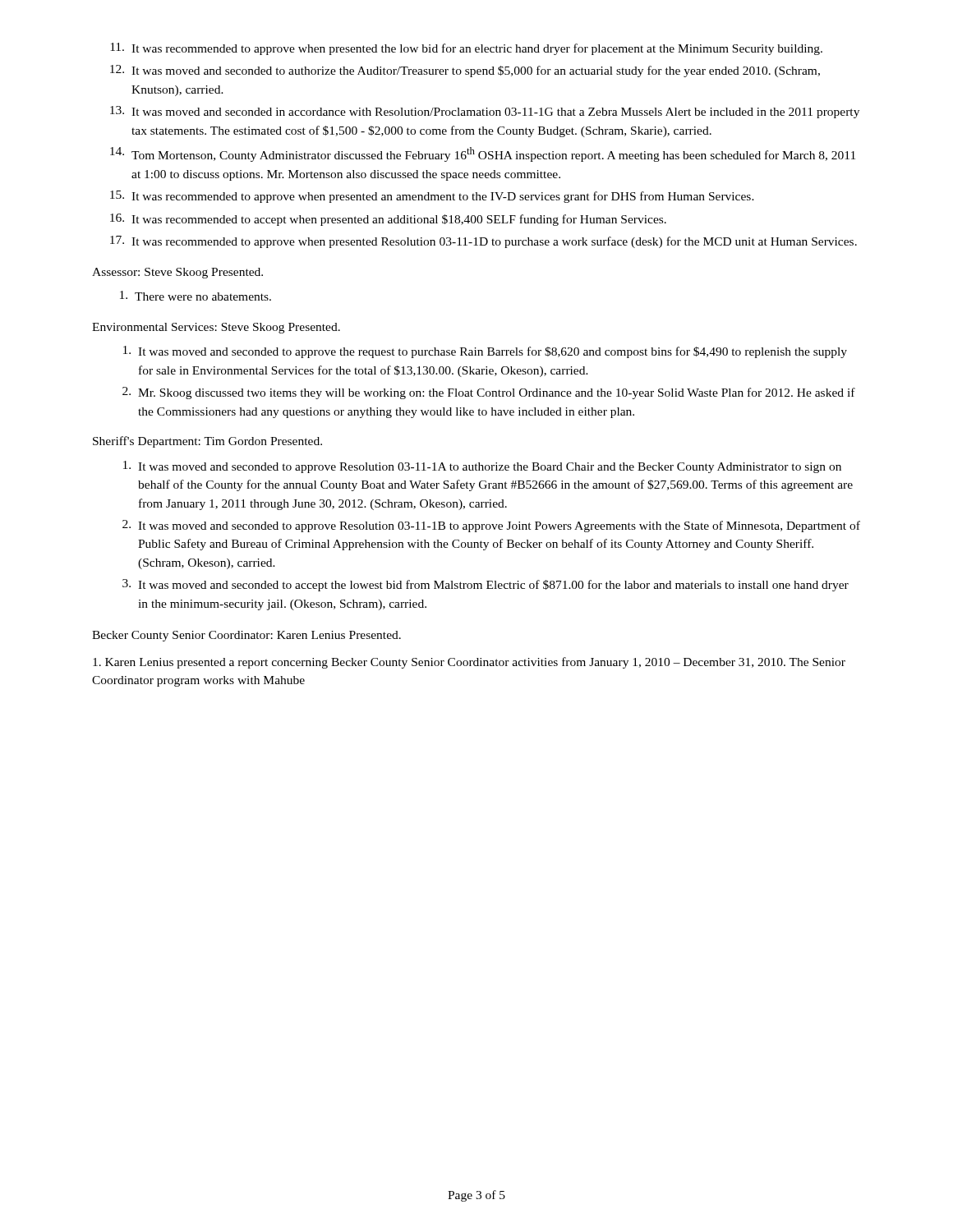
Task: Click on the text that says "Environmental Services: Steve Skoog Presented."
Action: click(x=216, y=326)
